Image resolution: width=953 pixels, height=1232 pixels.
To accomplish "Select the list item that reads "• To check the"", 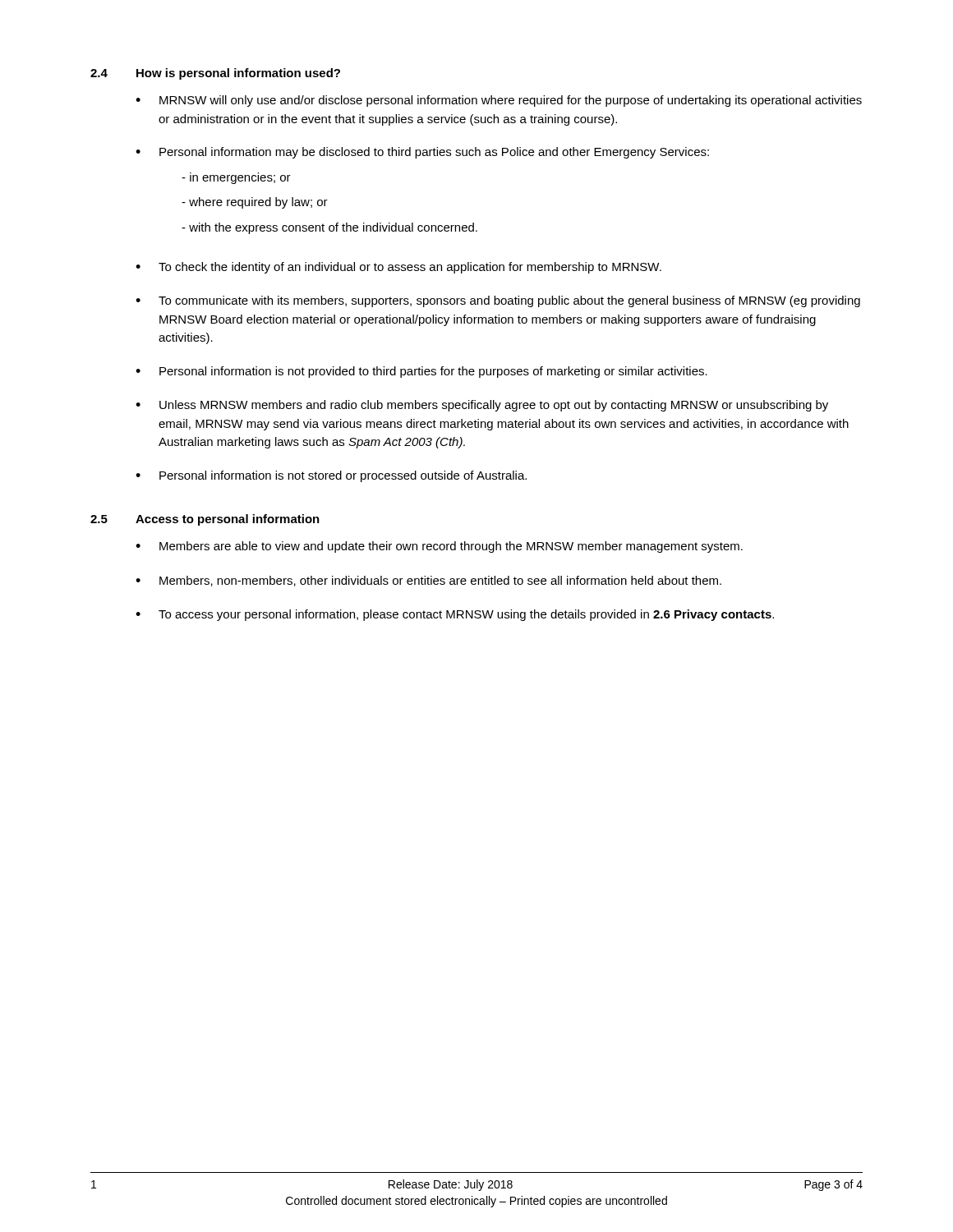I will (499, 267).
